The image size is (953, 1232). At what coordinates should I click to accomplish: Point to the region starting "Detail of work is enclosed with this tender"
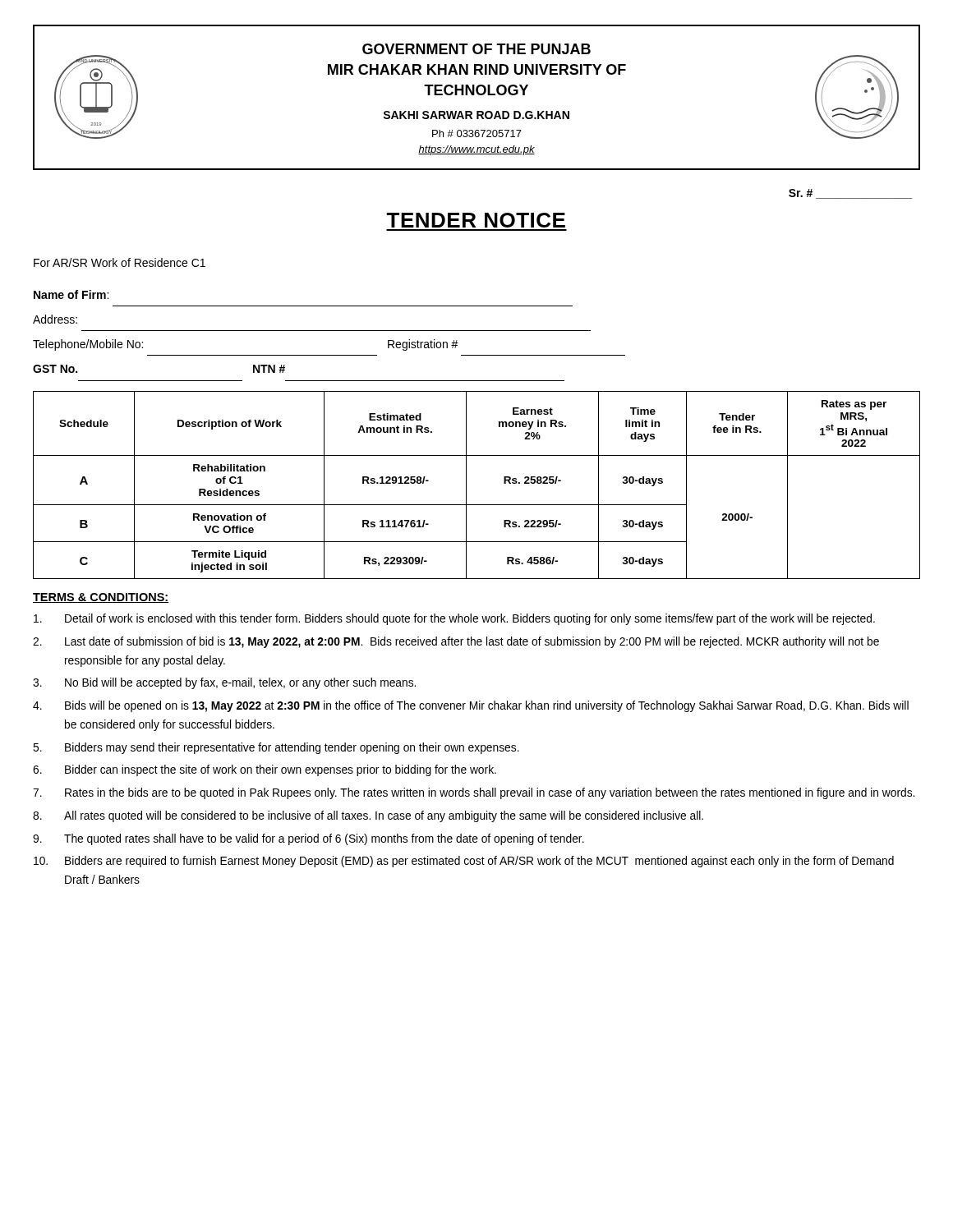click(476, 620)
